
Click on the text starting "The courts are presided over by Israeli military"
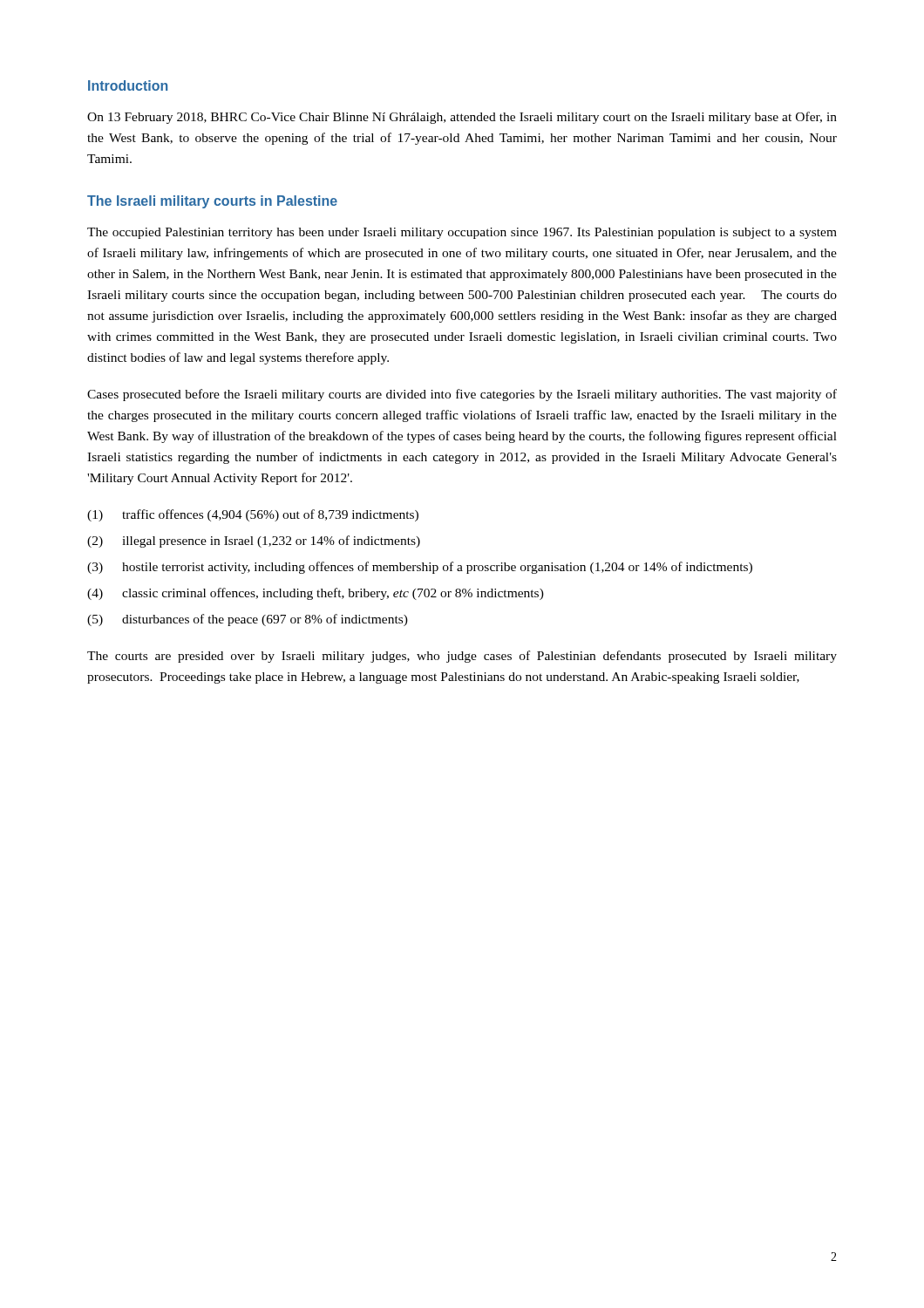pyautogui.click(x=462, y=666)
